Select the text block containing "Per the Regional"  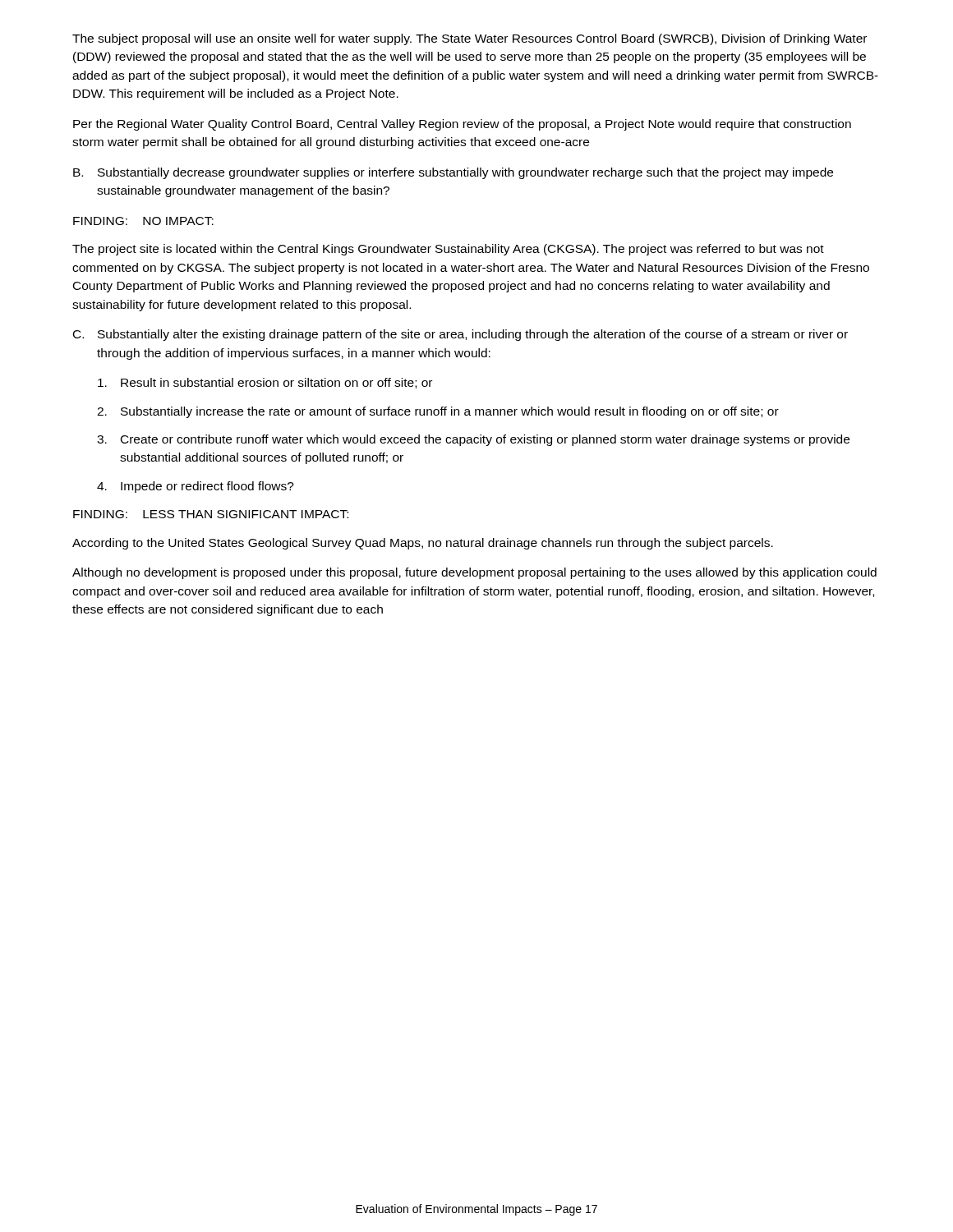coord(462,133)
